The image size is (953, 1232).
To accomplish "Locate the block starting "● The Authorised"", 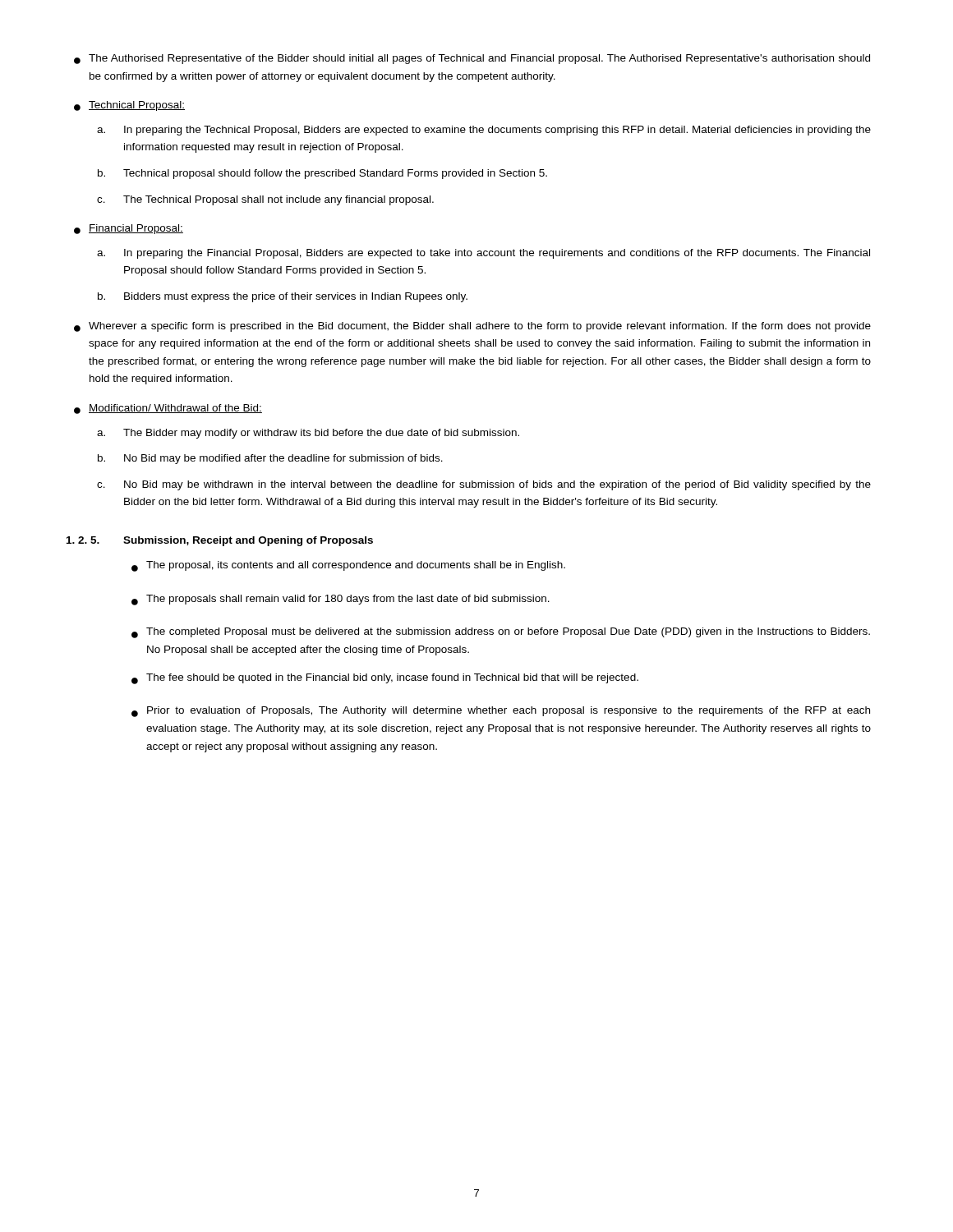I will [468, 67].
